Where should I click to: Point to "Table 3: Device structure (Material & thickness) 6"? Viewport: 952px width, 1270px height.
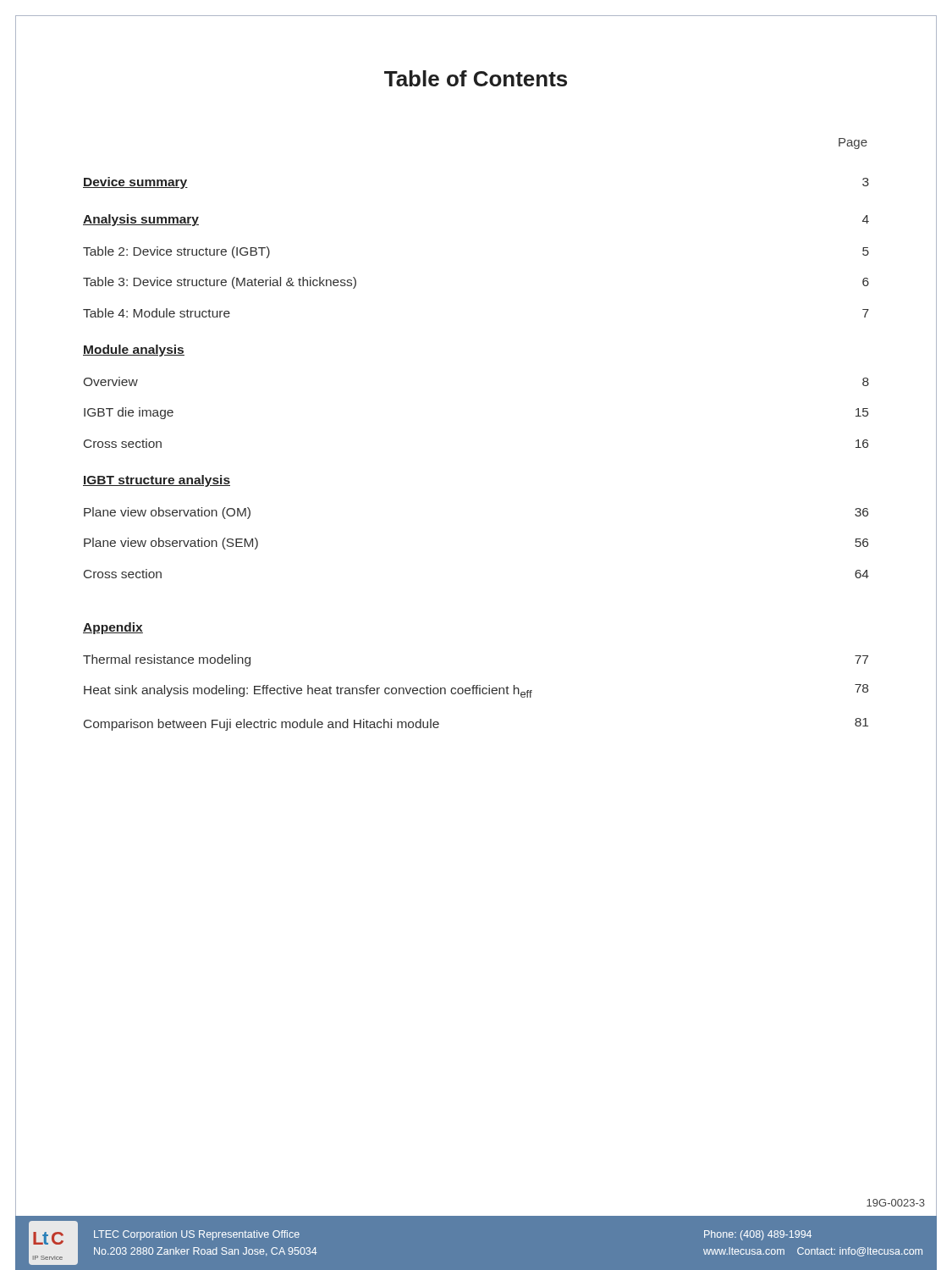click(221, 282)
